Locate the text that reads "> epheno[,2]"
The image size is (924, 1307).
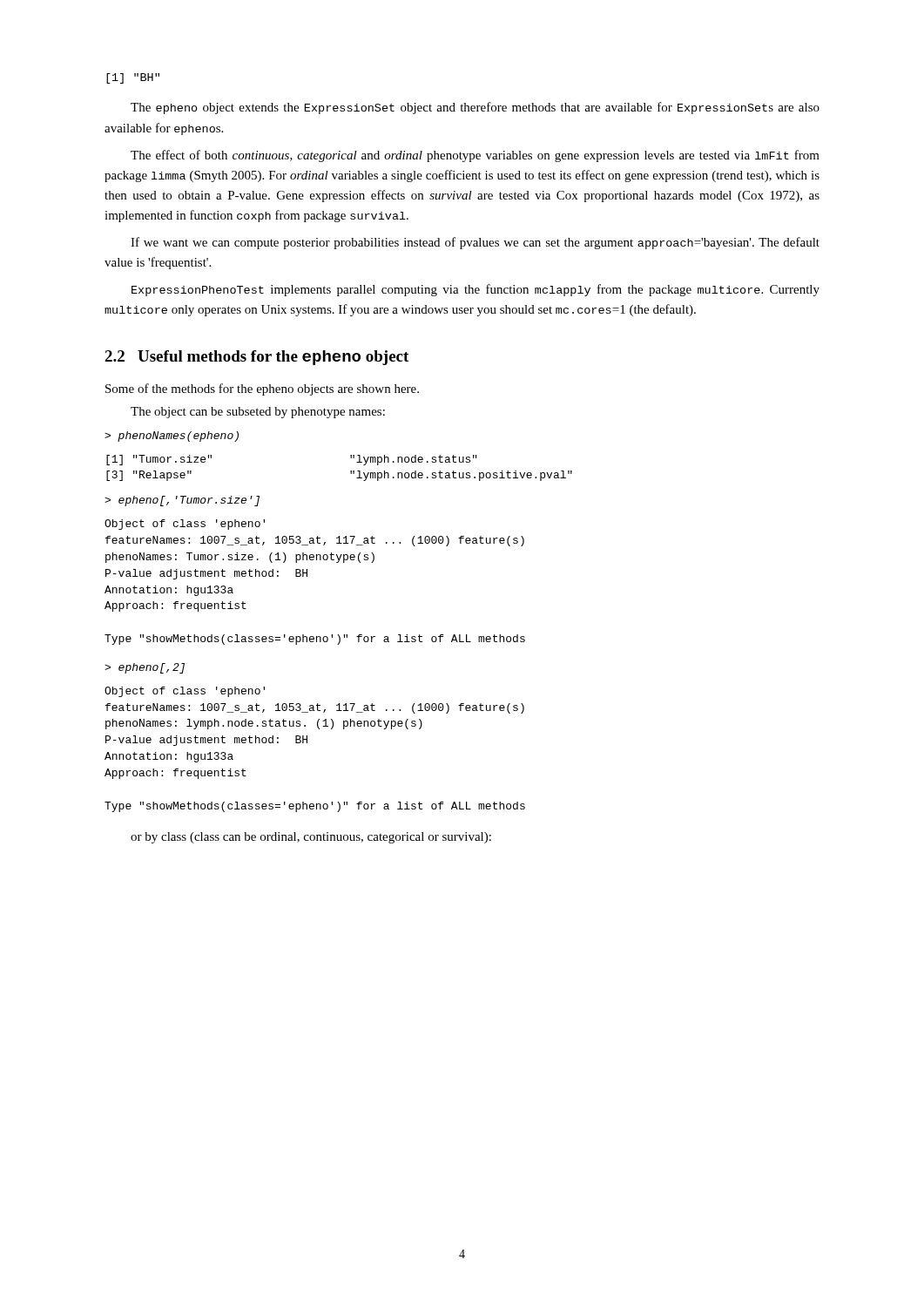tap(145, 668)
